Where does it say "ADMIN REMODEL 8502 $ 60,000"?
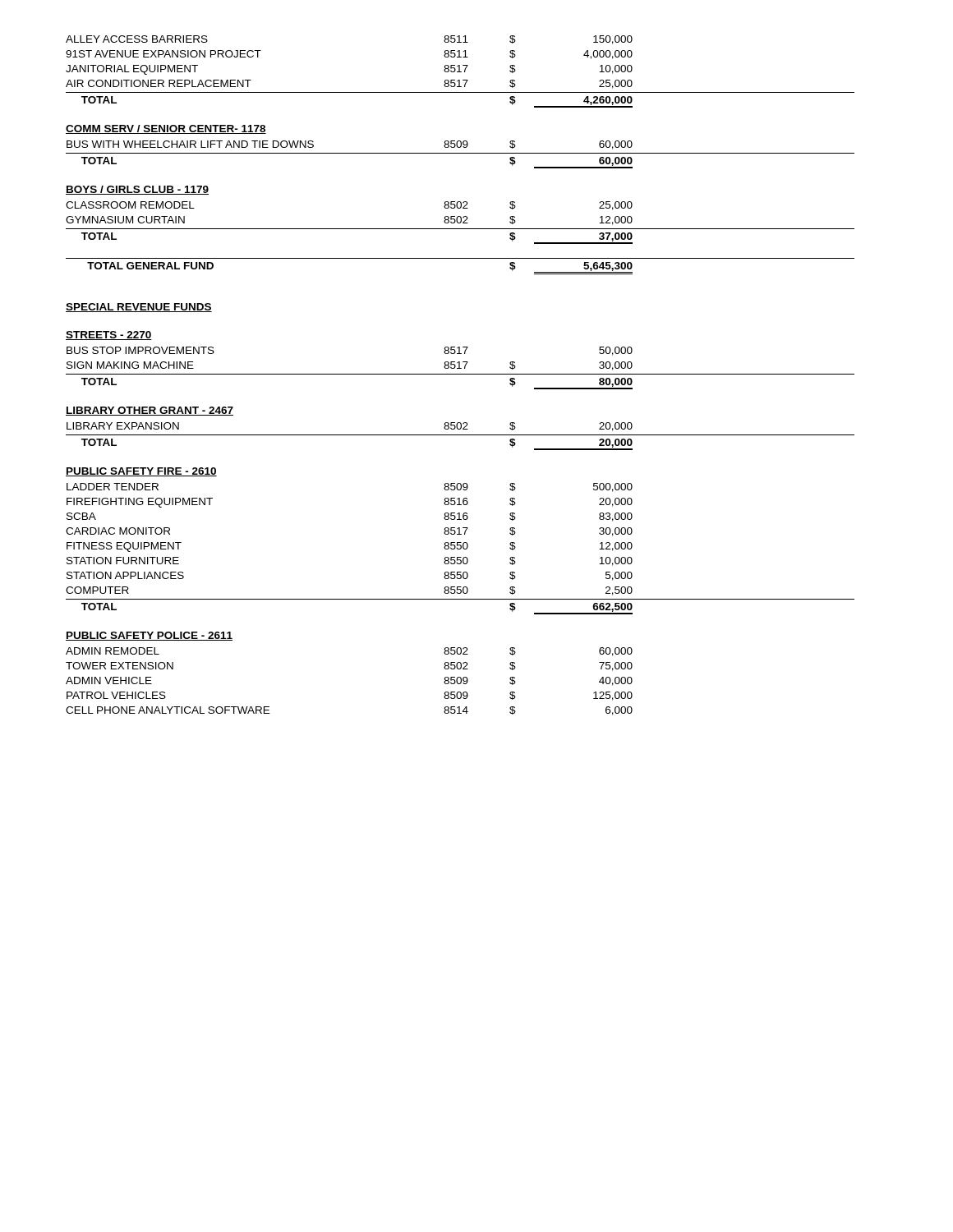953x1232 pixels. (x=108, y=651)
